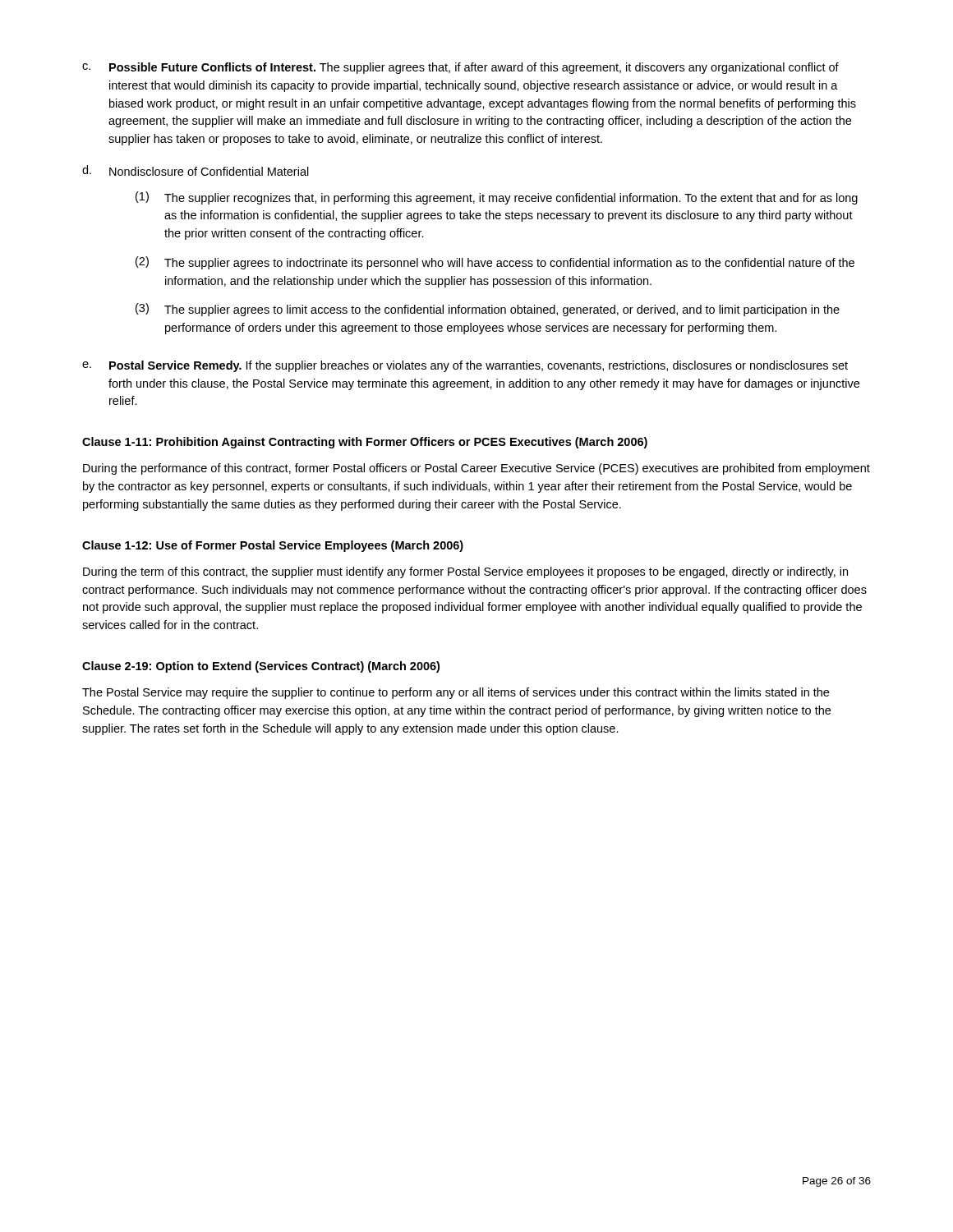This screenshot has width=953, height=1232.
Task: Locate the list item that says "c. Possible Future Conflicts of Interest. The supplier"
Action: tap(476, 104)
